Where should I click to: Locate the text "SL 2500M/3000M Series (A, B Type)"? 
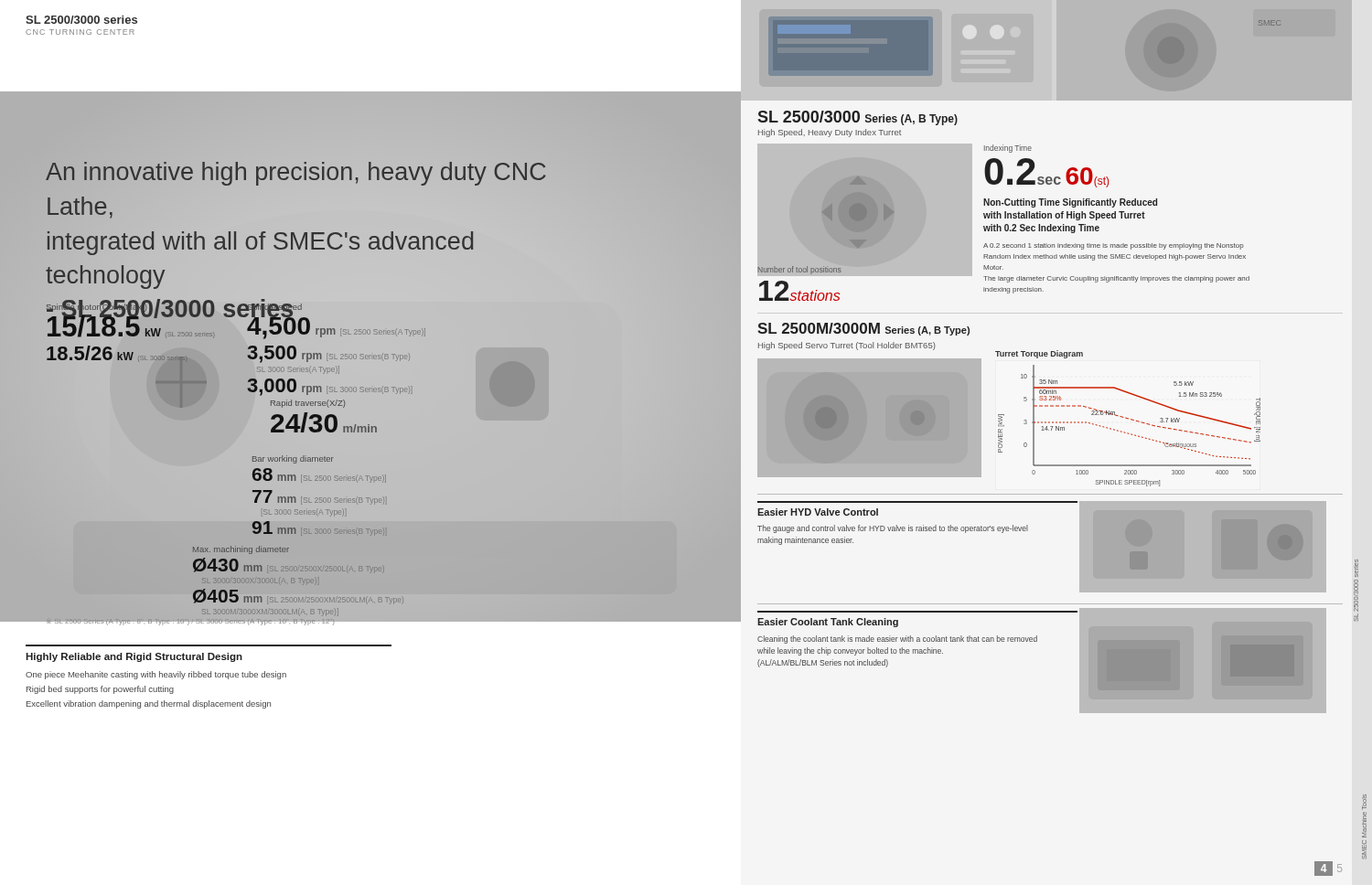[x=864, y=329]
